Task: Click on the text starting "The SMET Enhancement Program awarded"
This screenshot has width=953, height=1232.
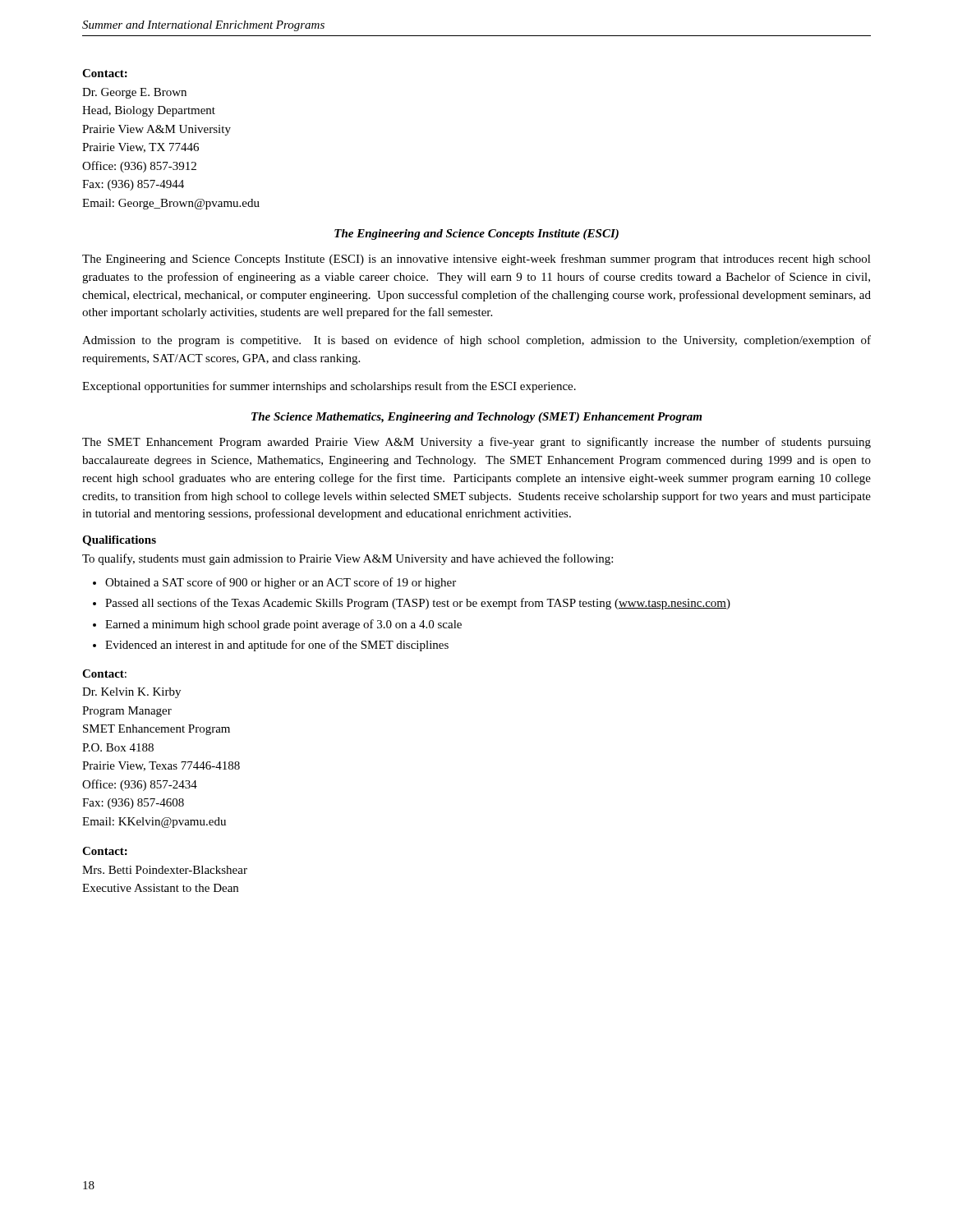Action: 476,478
